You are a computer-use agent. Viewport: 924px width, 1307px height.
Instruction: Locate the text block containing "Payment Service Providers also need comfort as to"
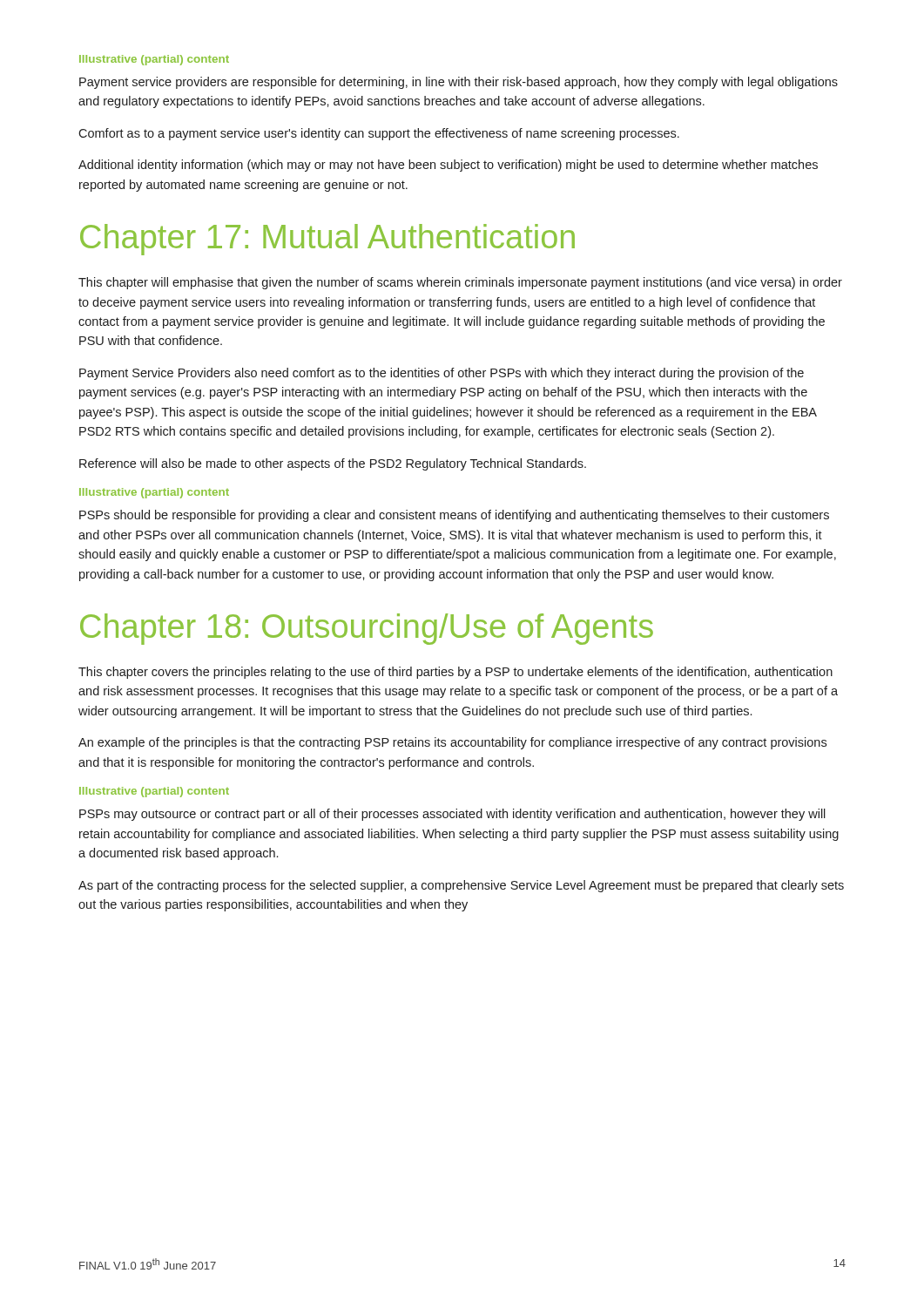tap(447, 402)
